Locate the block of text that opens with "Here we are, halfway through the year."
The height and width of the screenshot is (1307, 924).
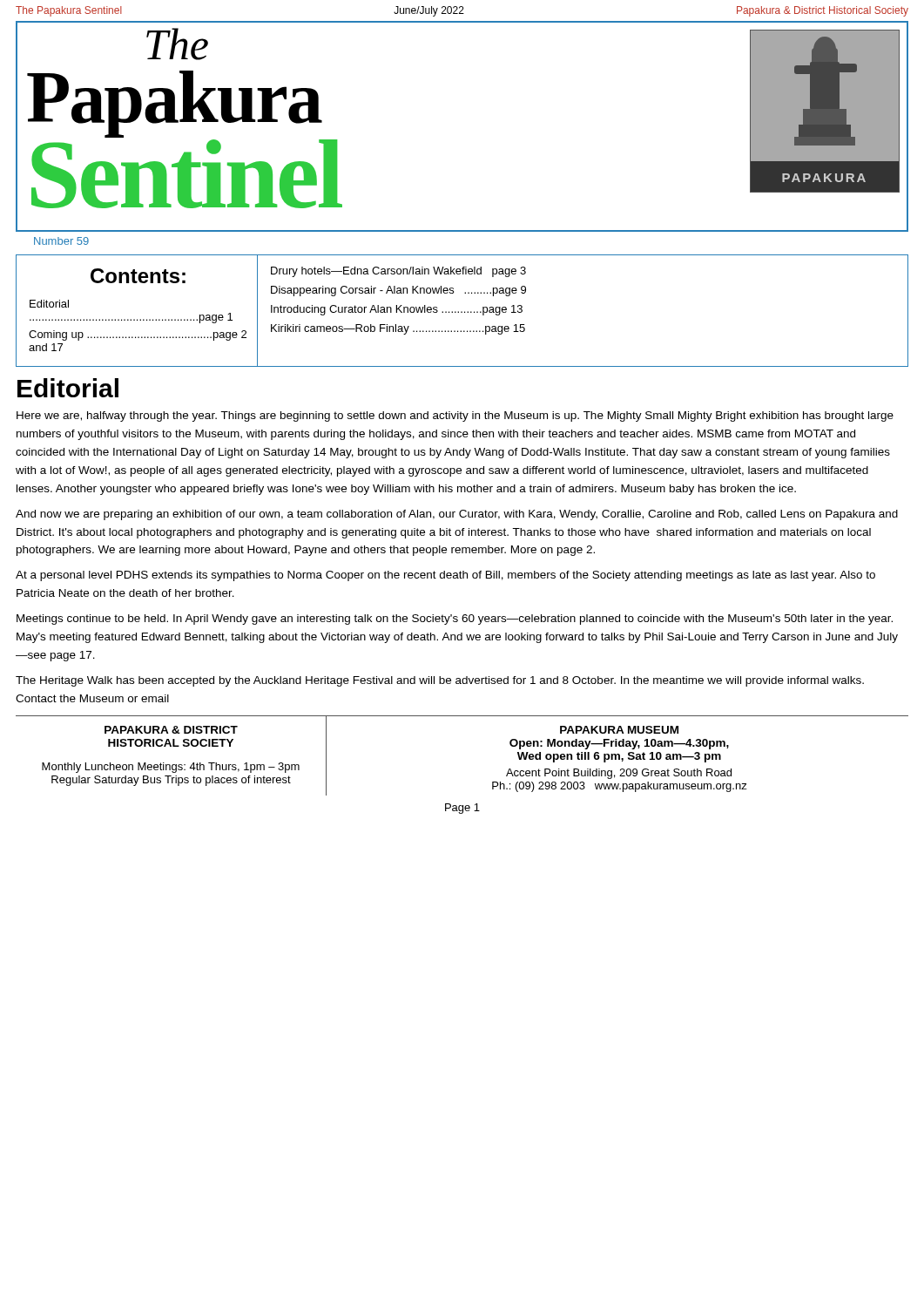coord(455,452)
